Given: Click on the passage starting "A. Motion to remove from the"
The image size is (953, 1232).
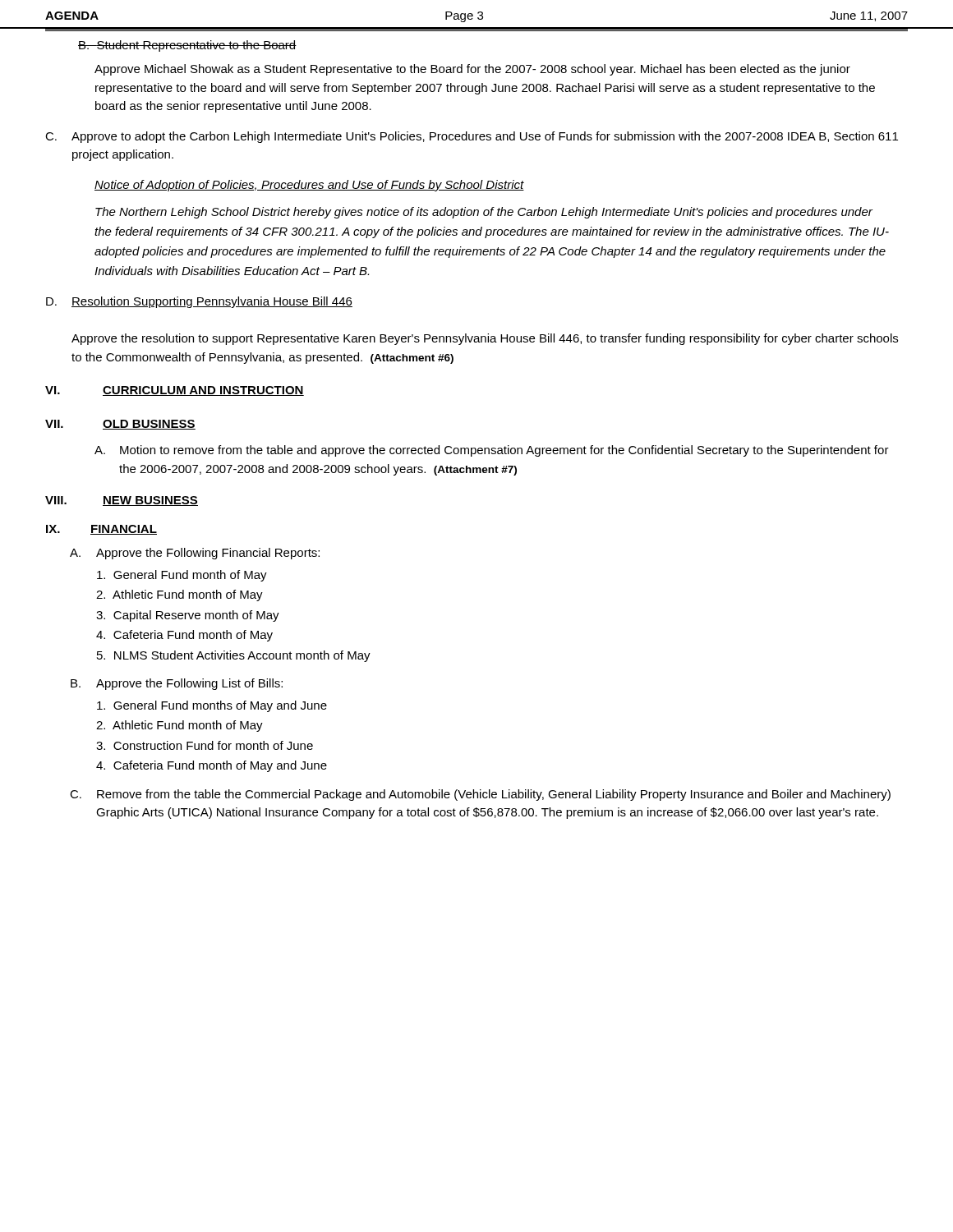Looking at the screenshot, I should click(493, 460).
